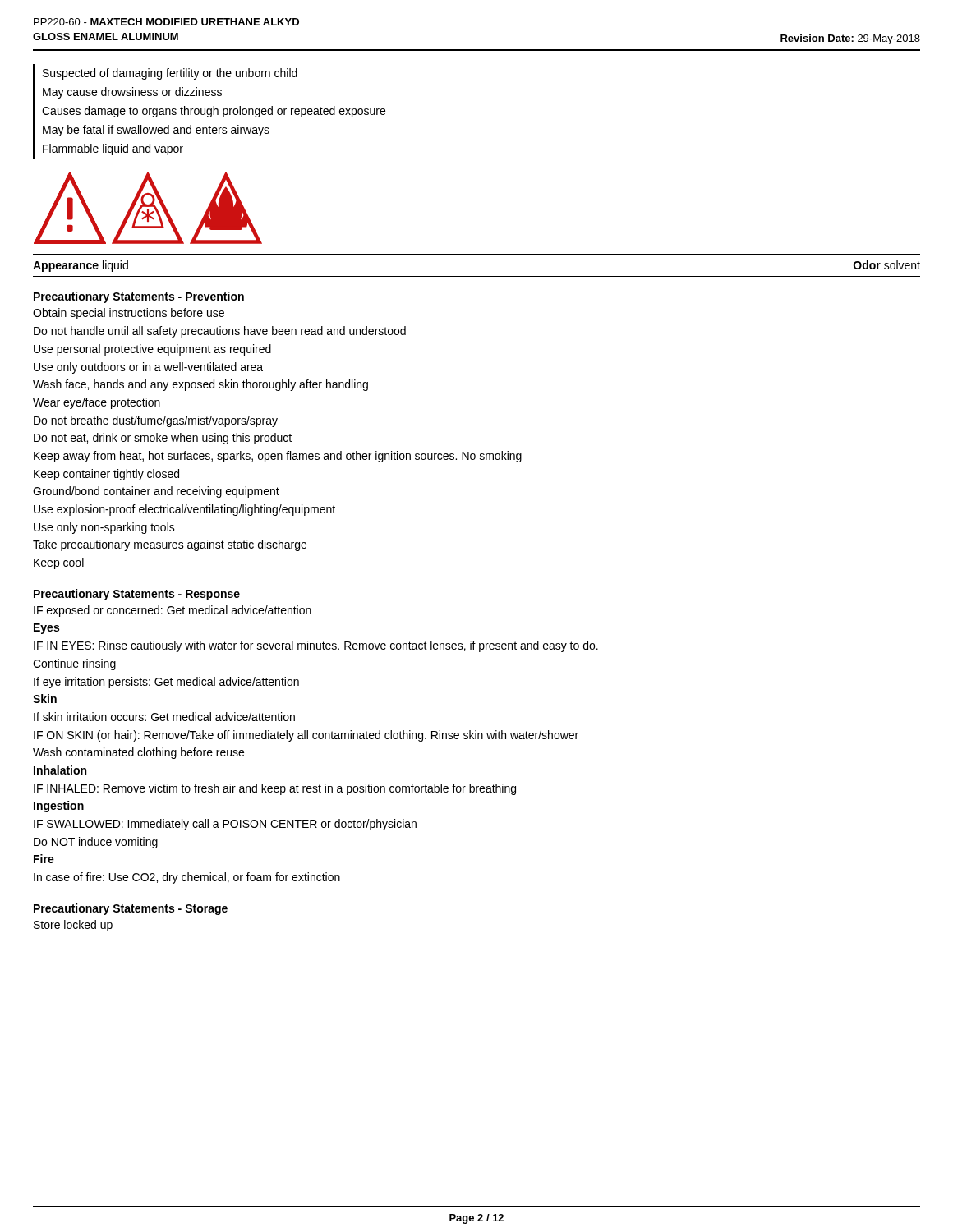This screenshot has width=953, height=1232.
Task: Find a illustration
Action: click(476, 209)
